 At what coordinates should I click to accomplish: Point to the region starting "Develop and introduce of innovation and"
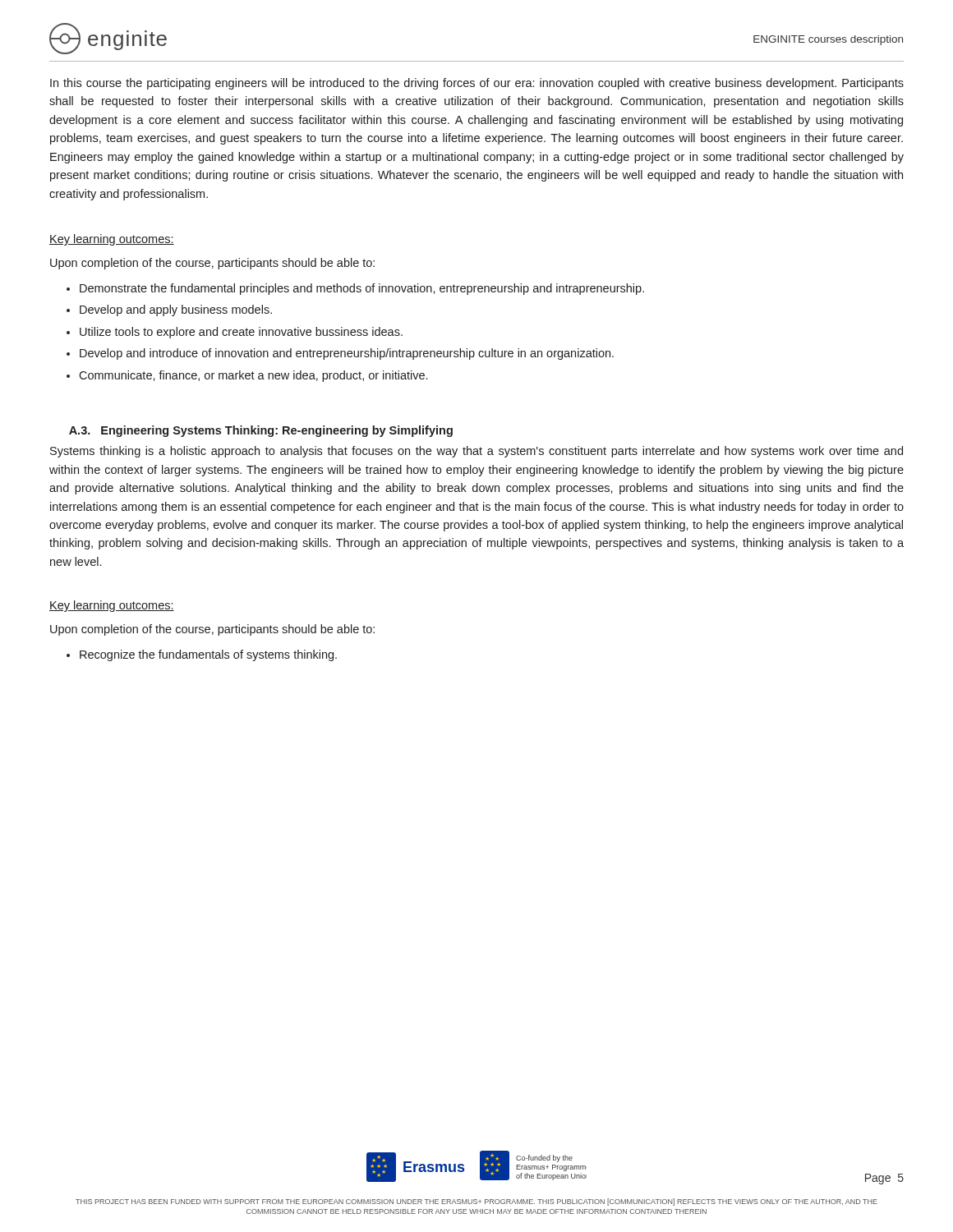pos(347,353)
